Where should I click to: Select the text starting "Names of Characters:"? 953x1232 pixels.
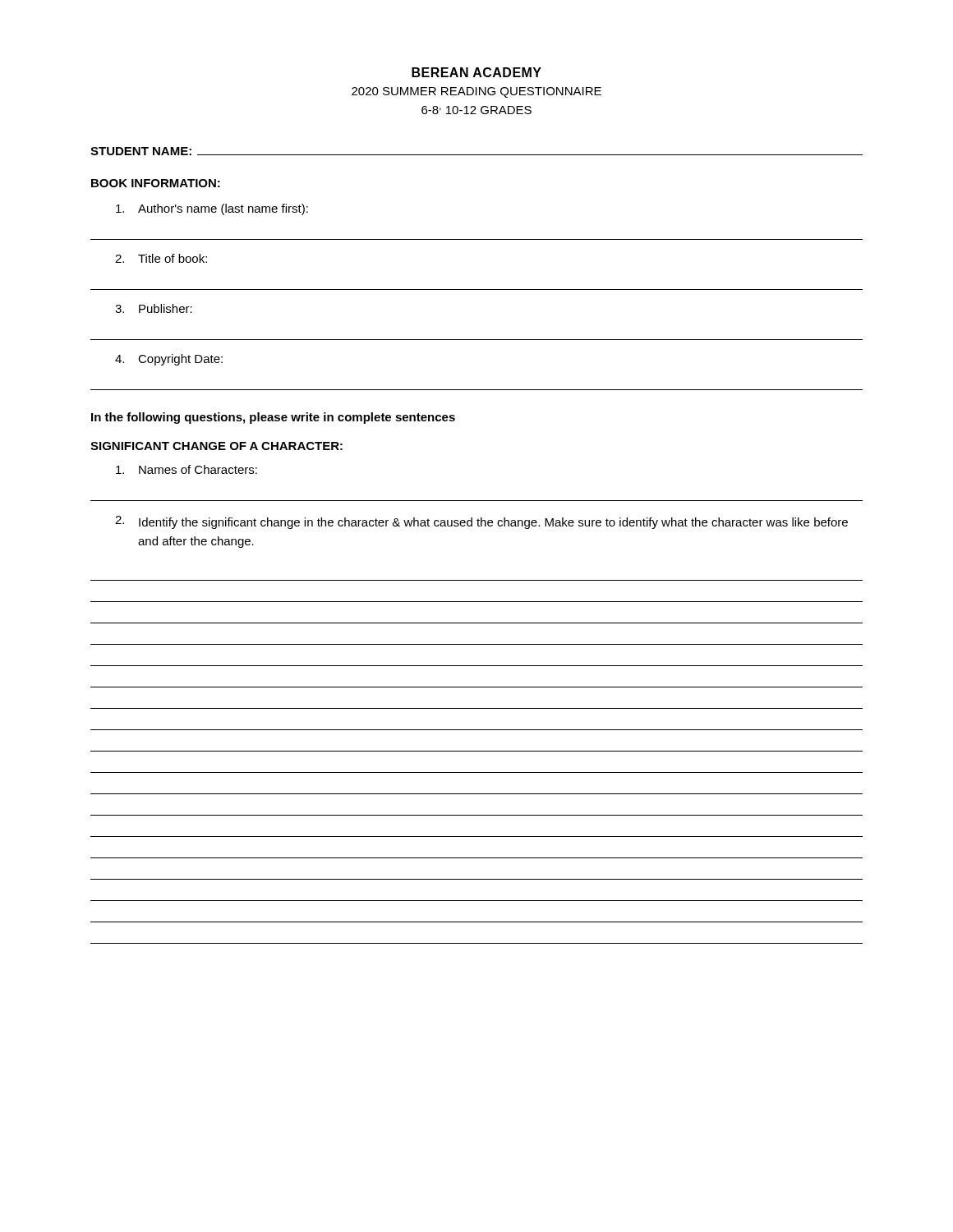point(186,469)
